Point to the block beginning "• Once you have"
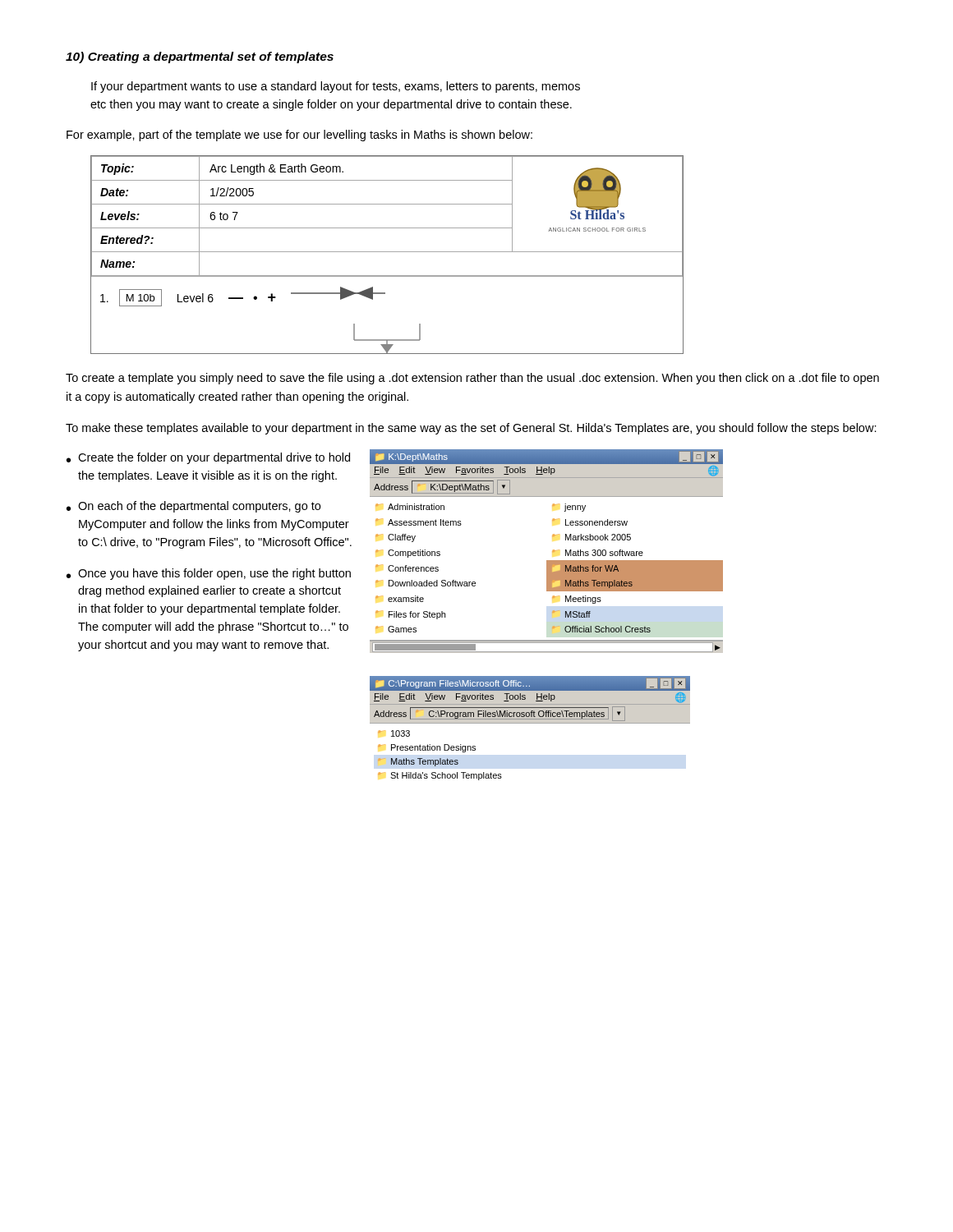 [210, 609]
